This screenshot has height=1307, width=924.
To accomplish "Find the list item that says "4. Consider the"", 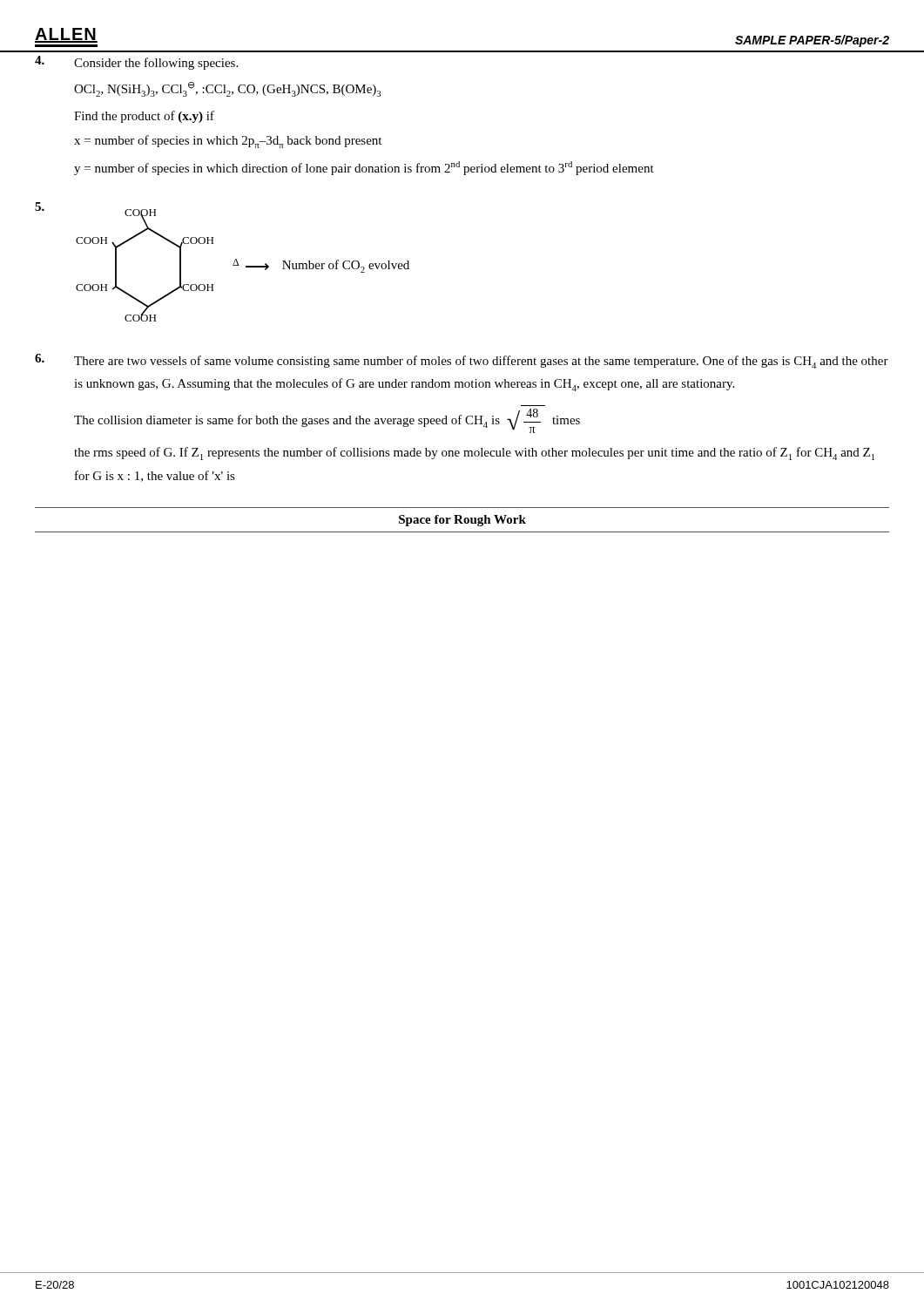I will pyautogui.click(x=136, y=63).
